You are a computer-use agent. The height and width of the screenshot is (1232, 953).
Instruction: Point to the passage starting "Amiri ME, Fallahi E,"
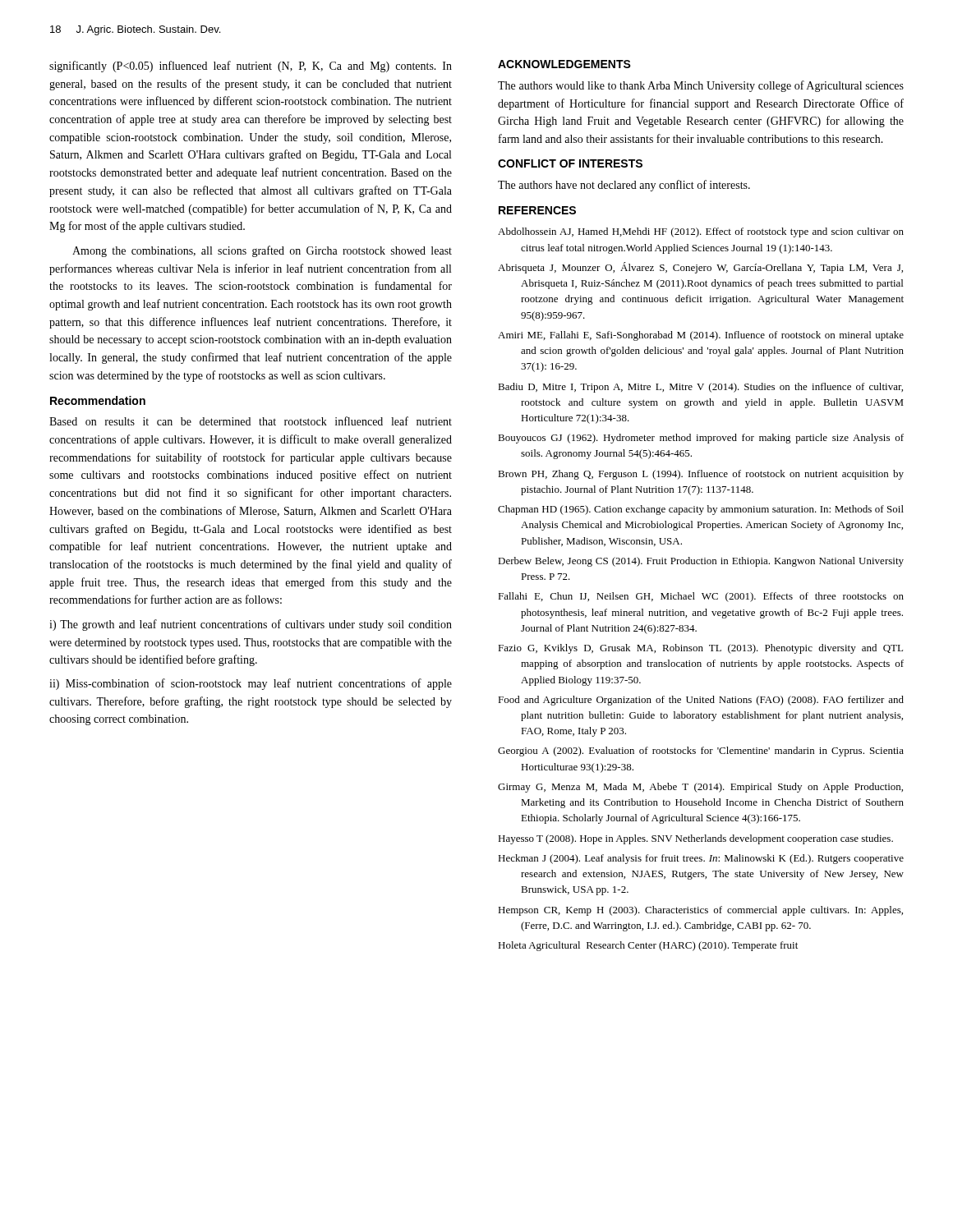[701, 350]
